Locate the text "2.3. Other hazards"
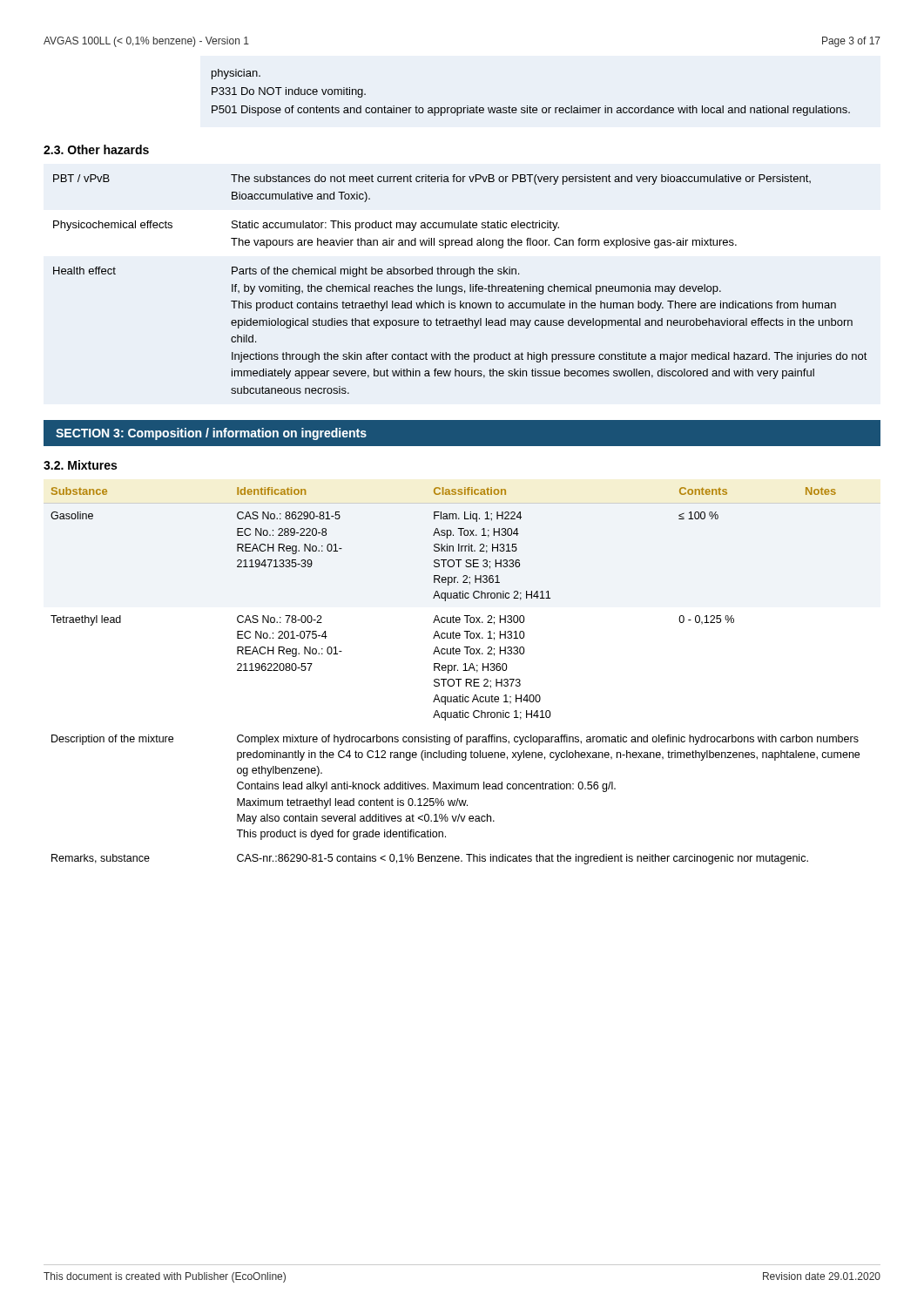 (x=96, y=150)
